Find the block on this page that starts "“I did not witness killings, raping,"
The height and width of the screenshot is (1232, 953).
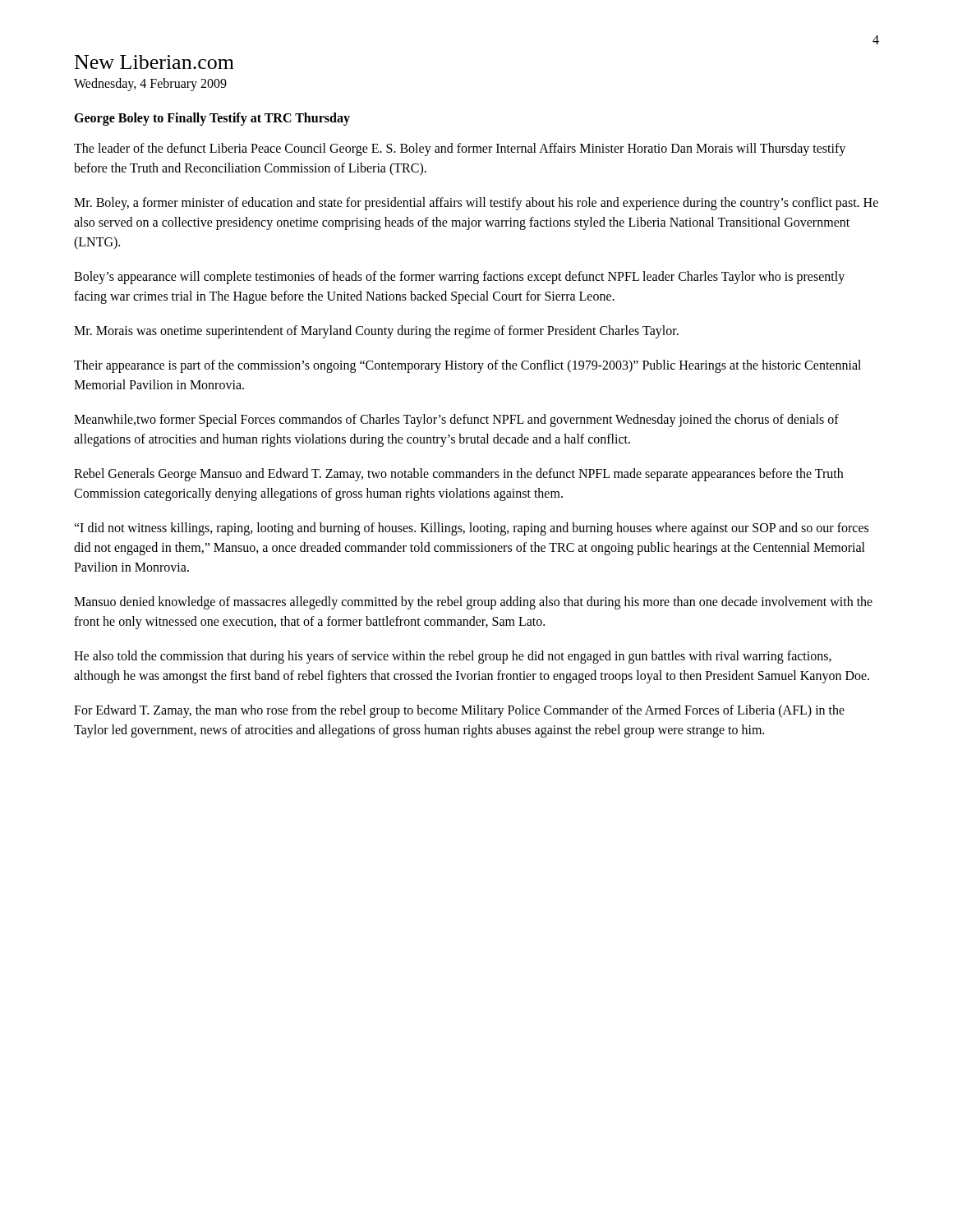click(471, 548)
